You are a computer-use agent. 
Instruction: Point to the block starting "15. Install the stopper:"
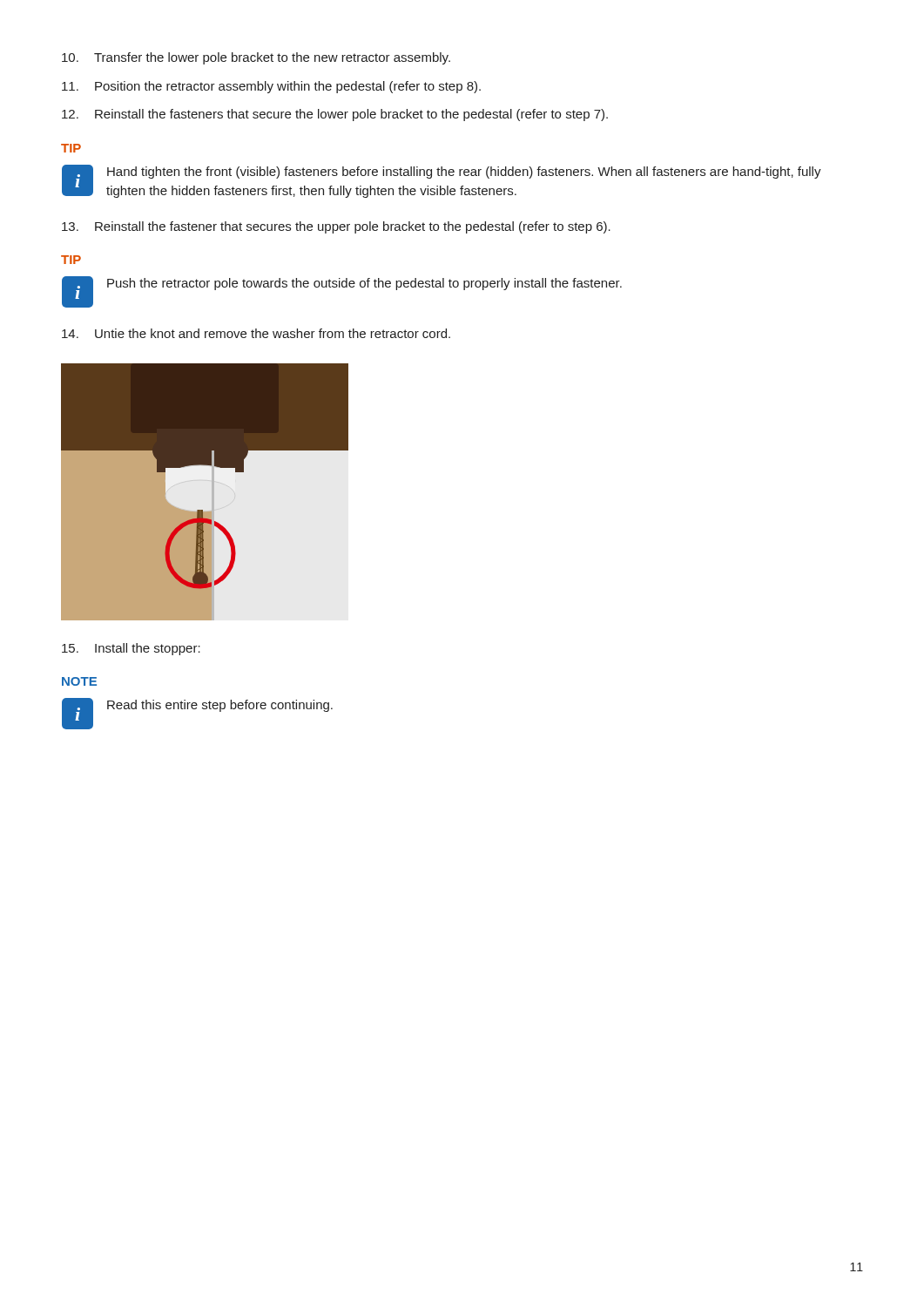131,649
